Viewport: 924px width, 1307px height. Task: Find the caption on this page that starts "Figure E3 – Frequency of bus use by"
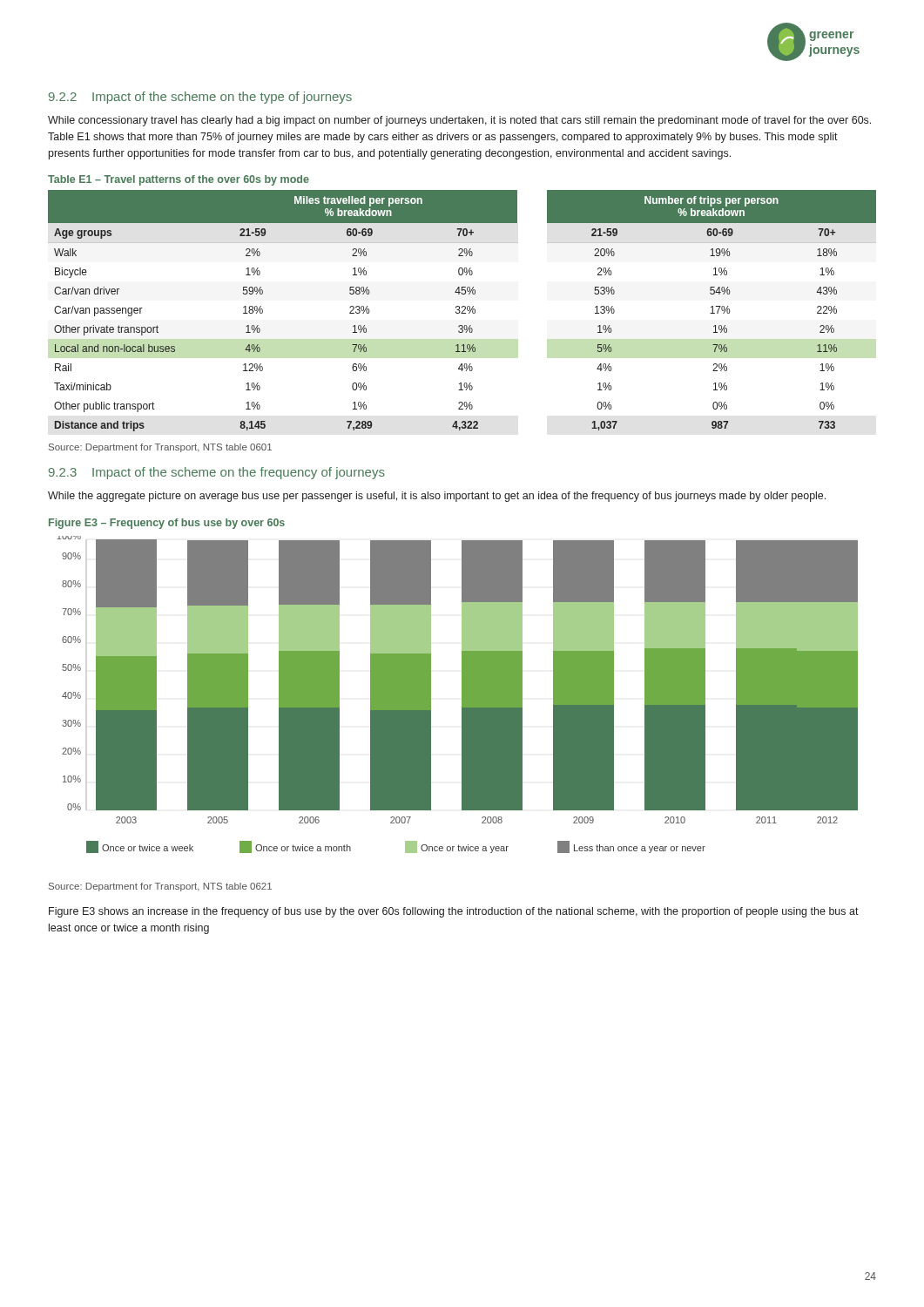[166, 523]
